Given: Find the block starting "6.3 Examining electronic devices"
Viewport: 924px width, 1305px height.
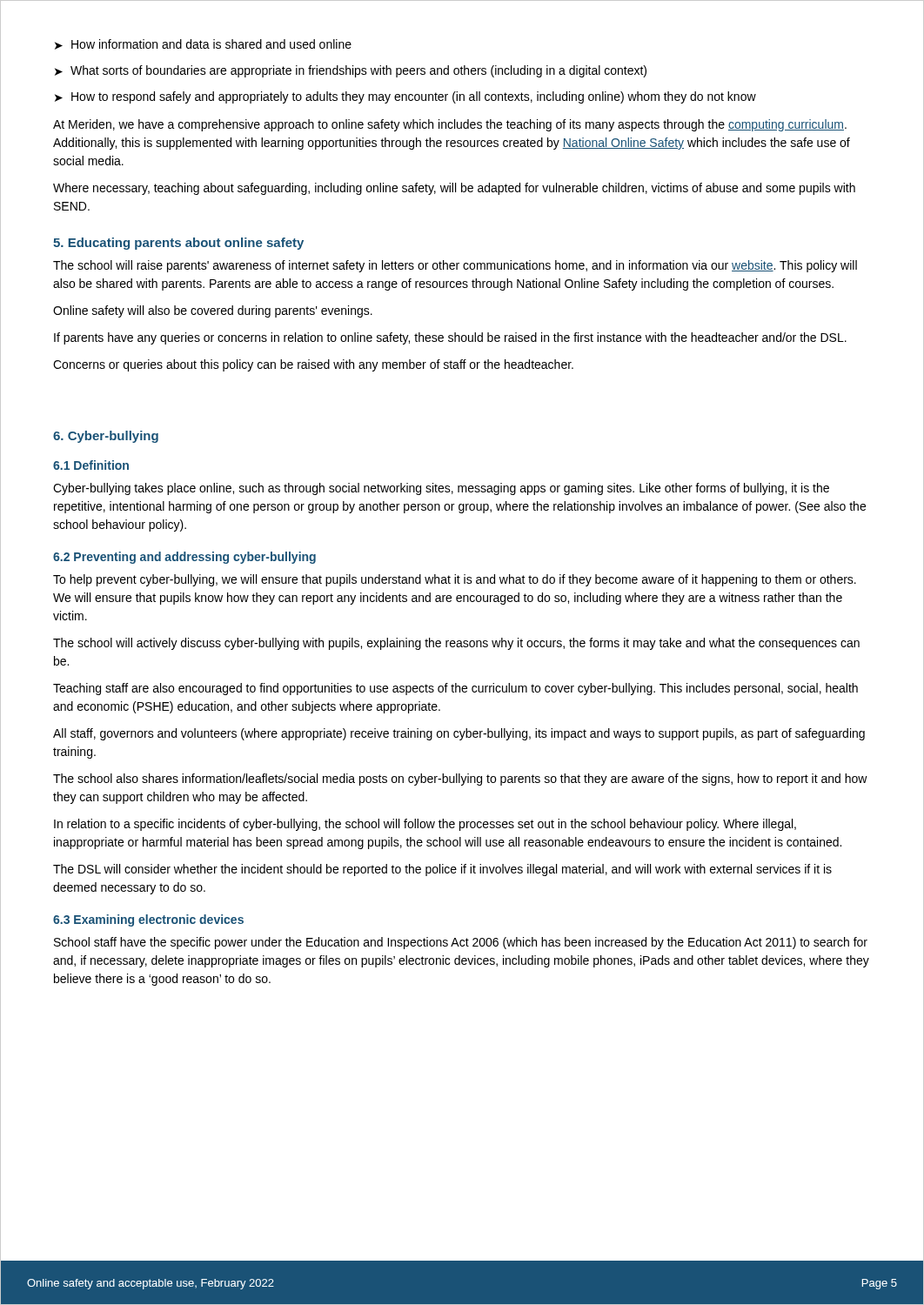Looking at the screenshot, I should [x=149, y=920].
